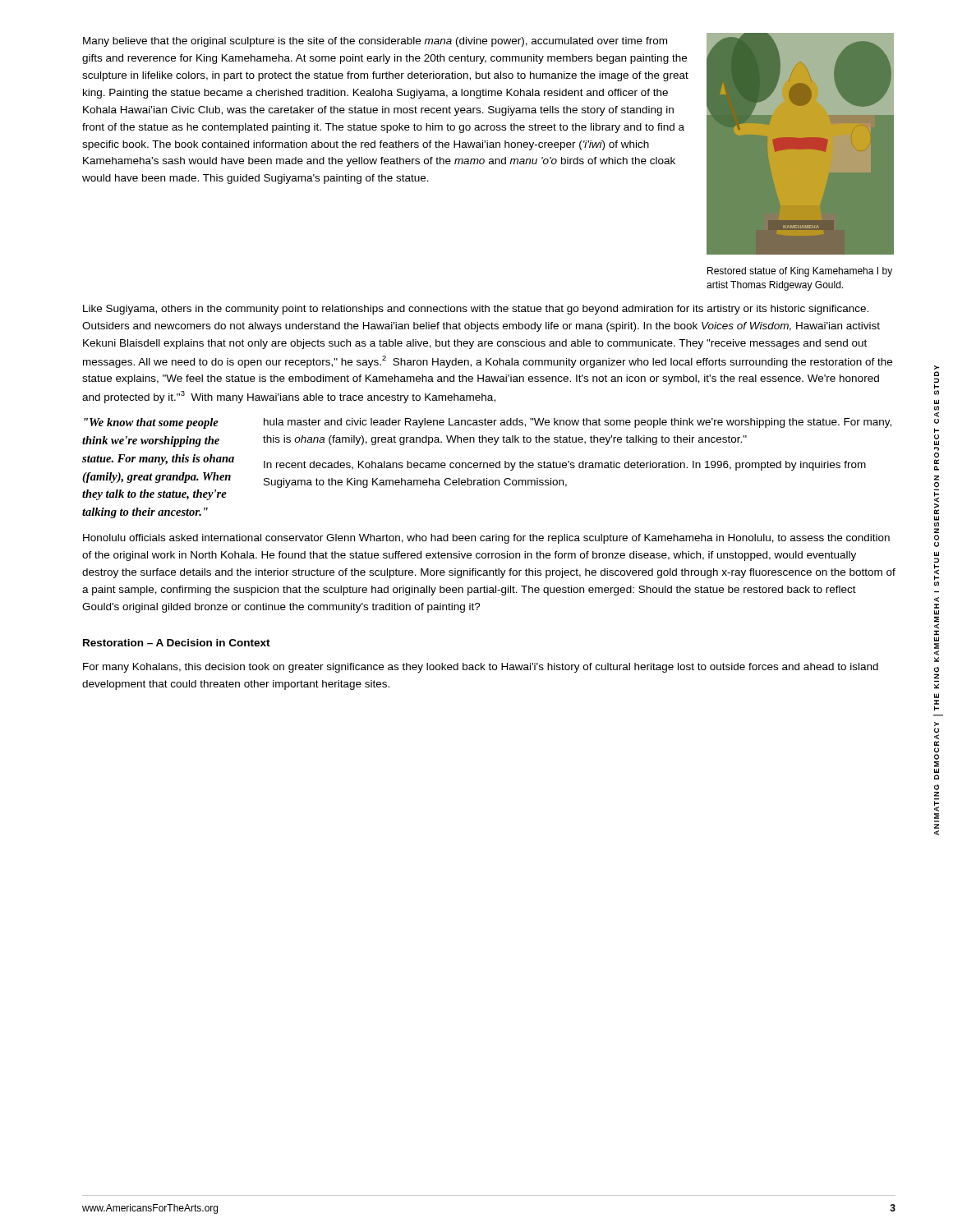
Task: Locate the text block starting "Restoration – A Decision in"
Action: [176, 643]
